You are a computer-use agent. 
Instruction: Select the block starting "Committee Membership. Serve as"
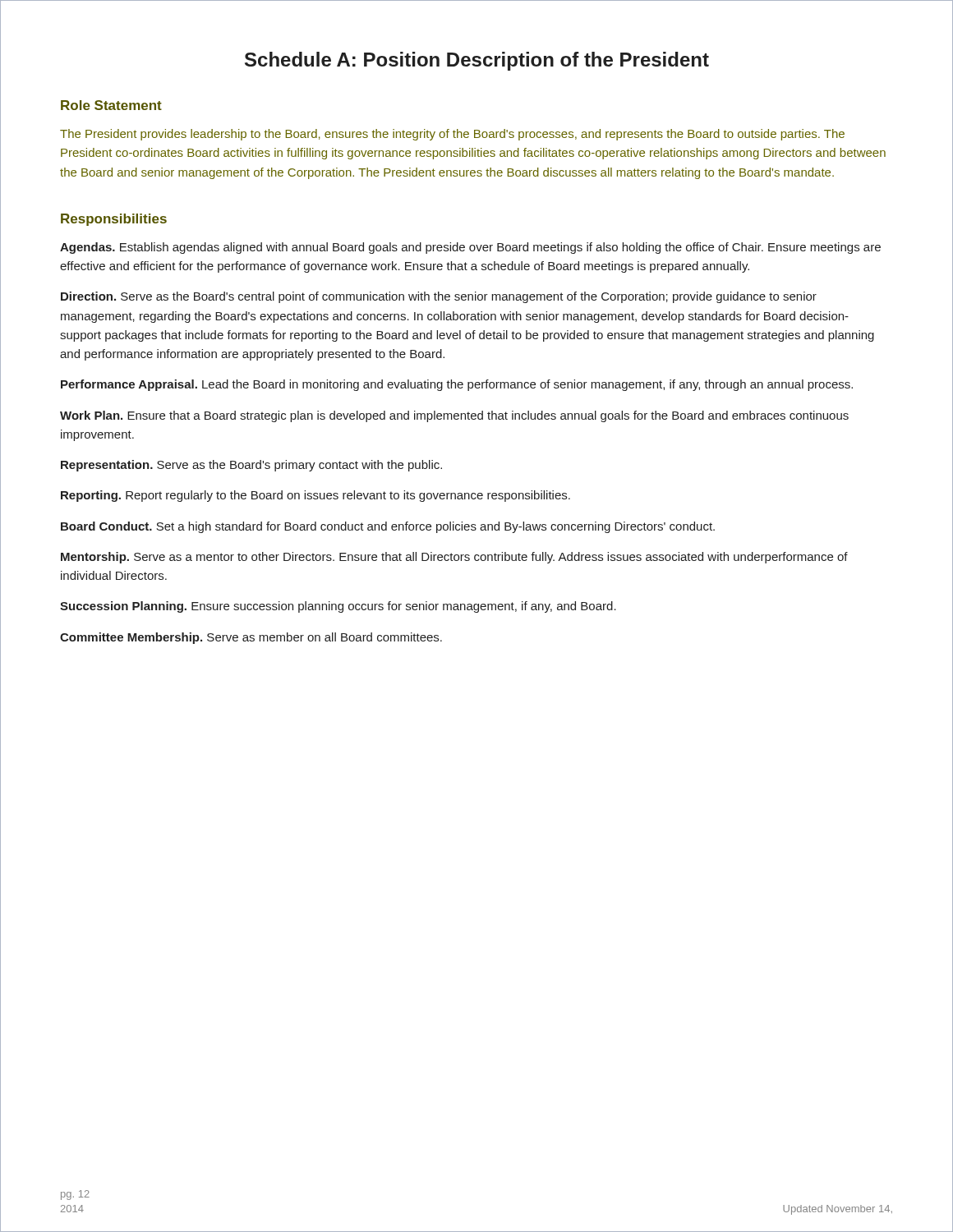[x=251, y=637]
